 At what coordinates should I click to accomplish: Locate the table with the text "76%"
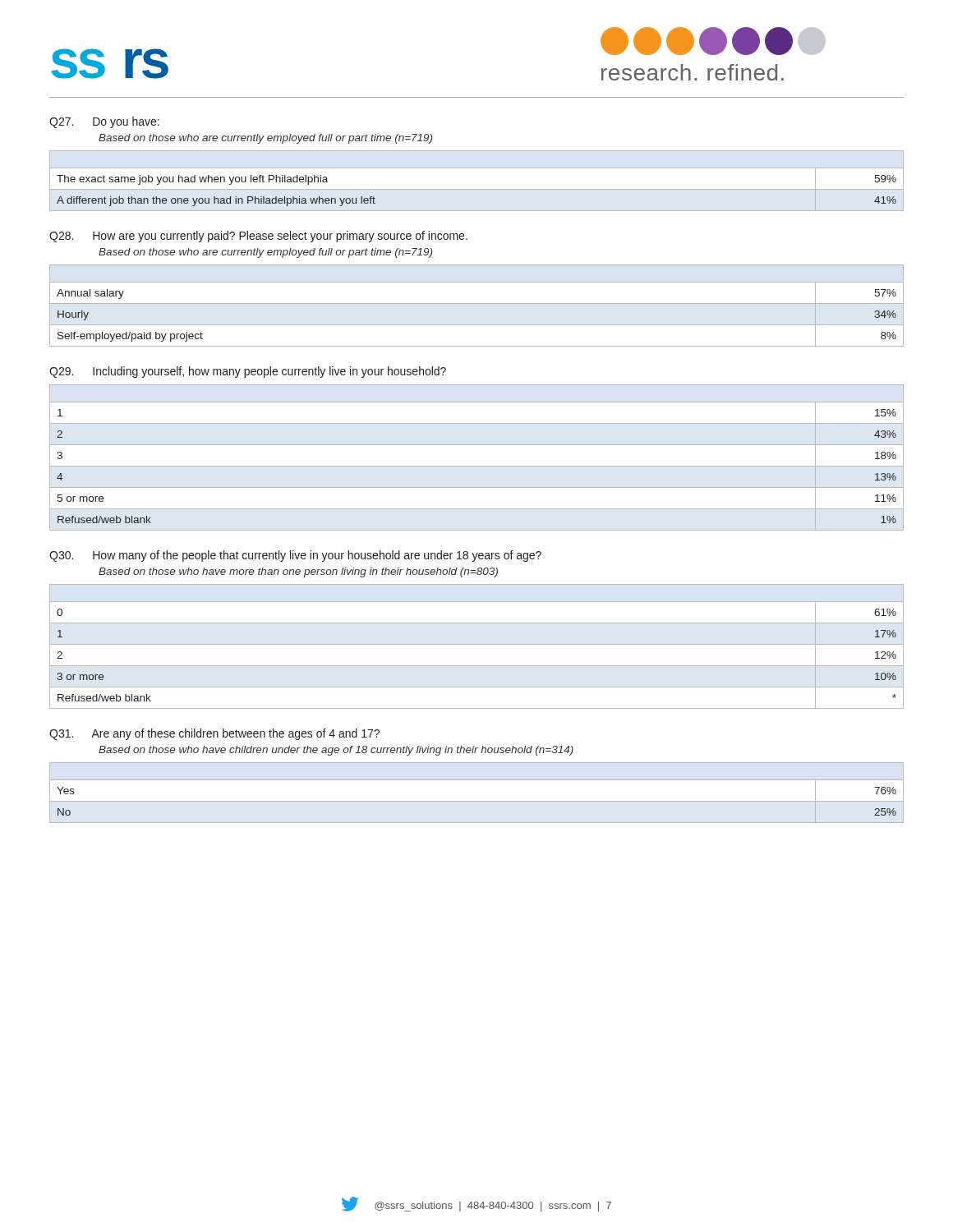pos(476,793)
